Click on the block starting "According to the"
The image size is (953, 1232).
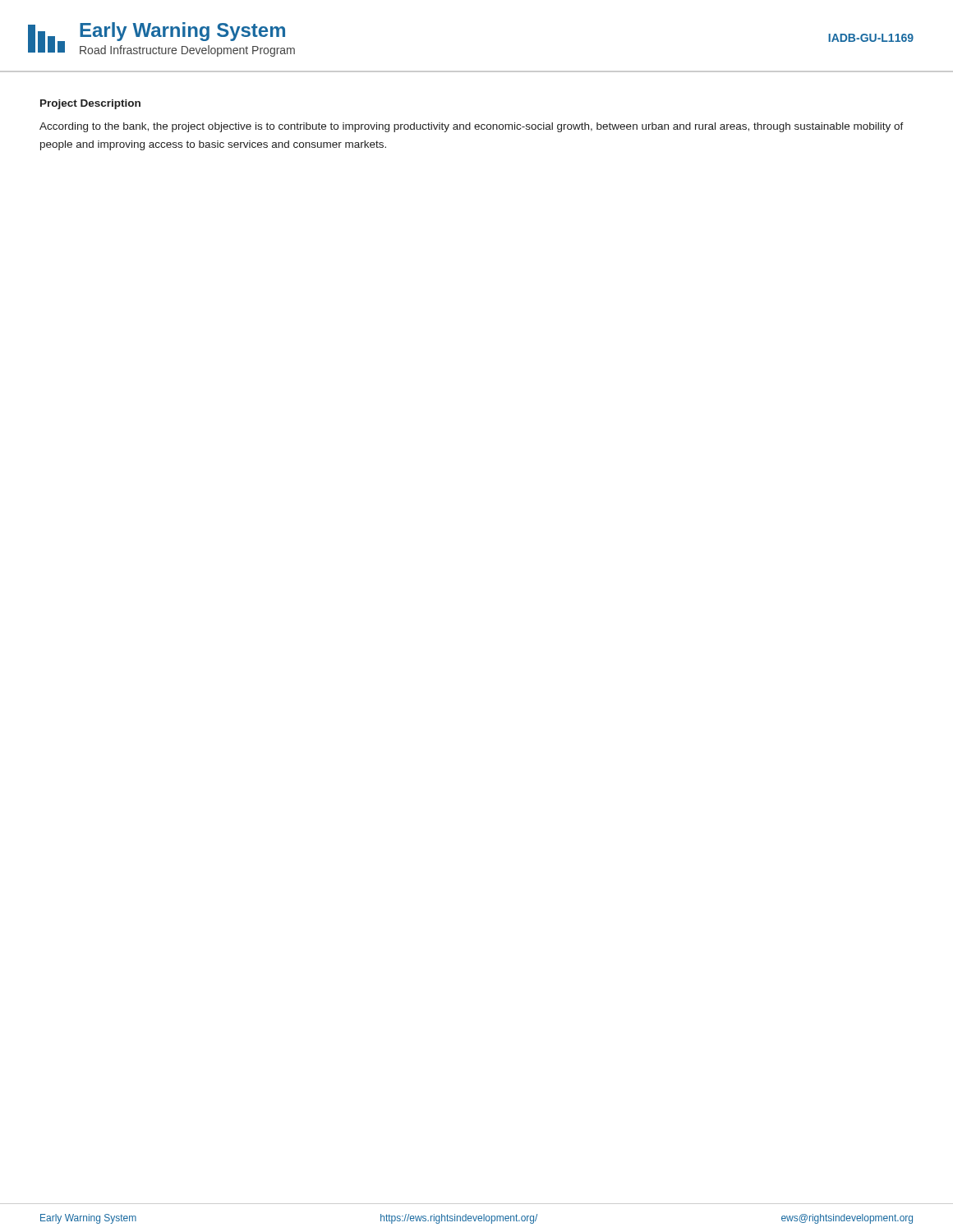[x=471, y=135]
